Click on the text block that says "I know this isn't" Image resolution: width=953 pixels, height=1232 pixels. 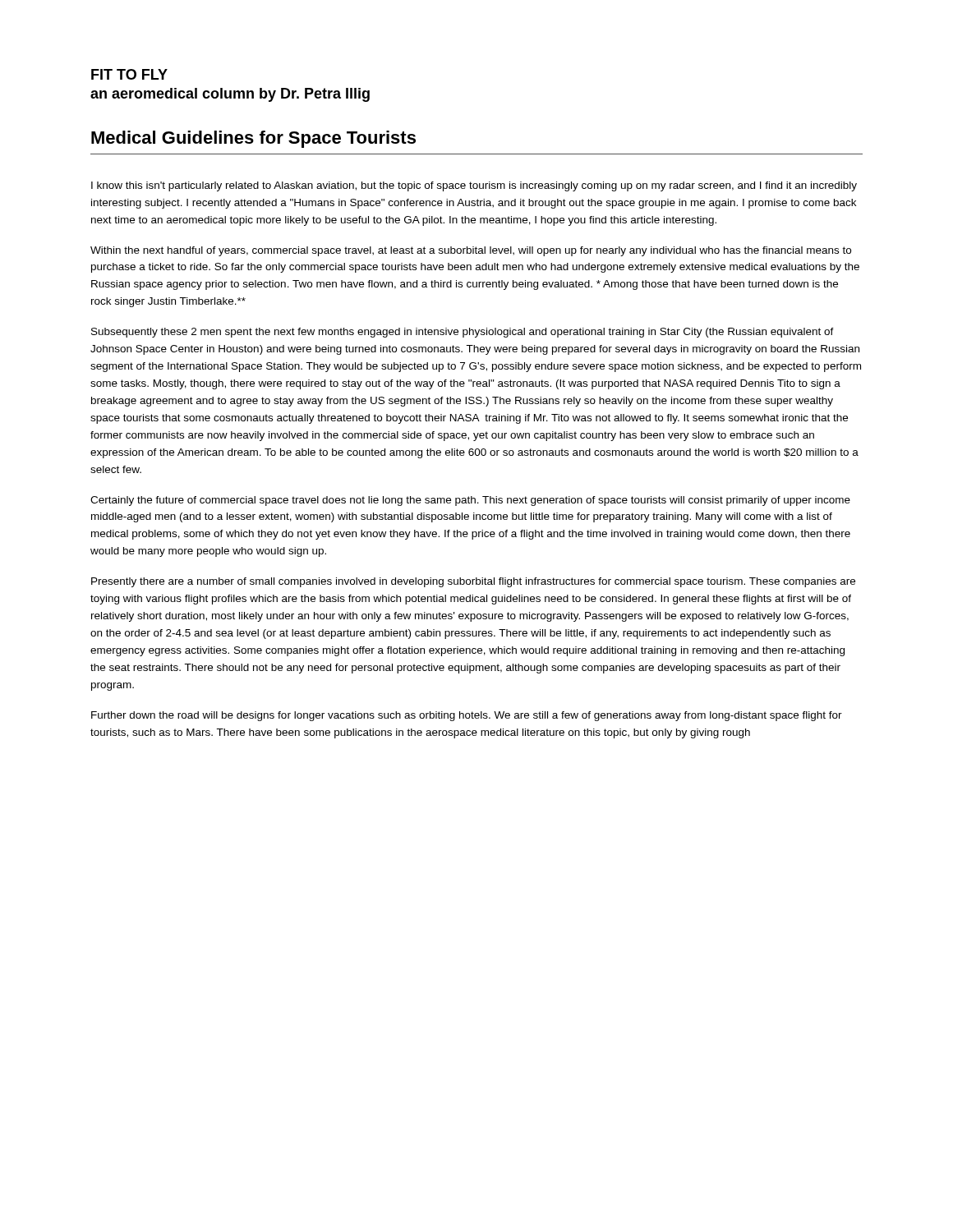474,202
